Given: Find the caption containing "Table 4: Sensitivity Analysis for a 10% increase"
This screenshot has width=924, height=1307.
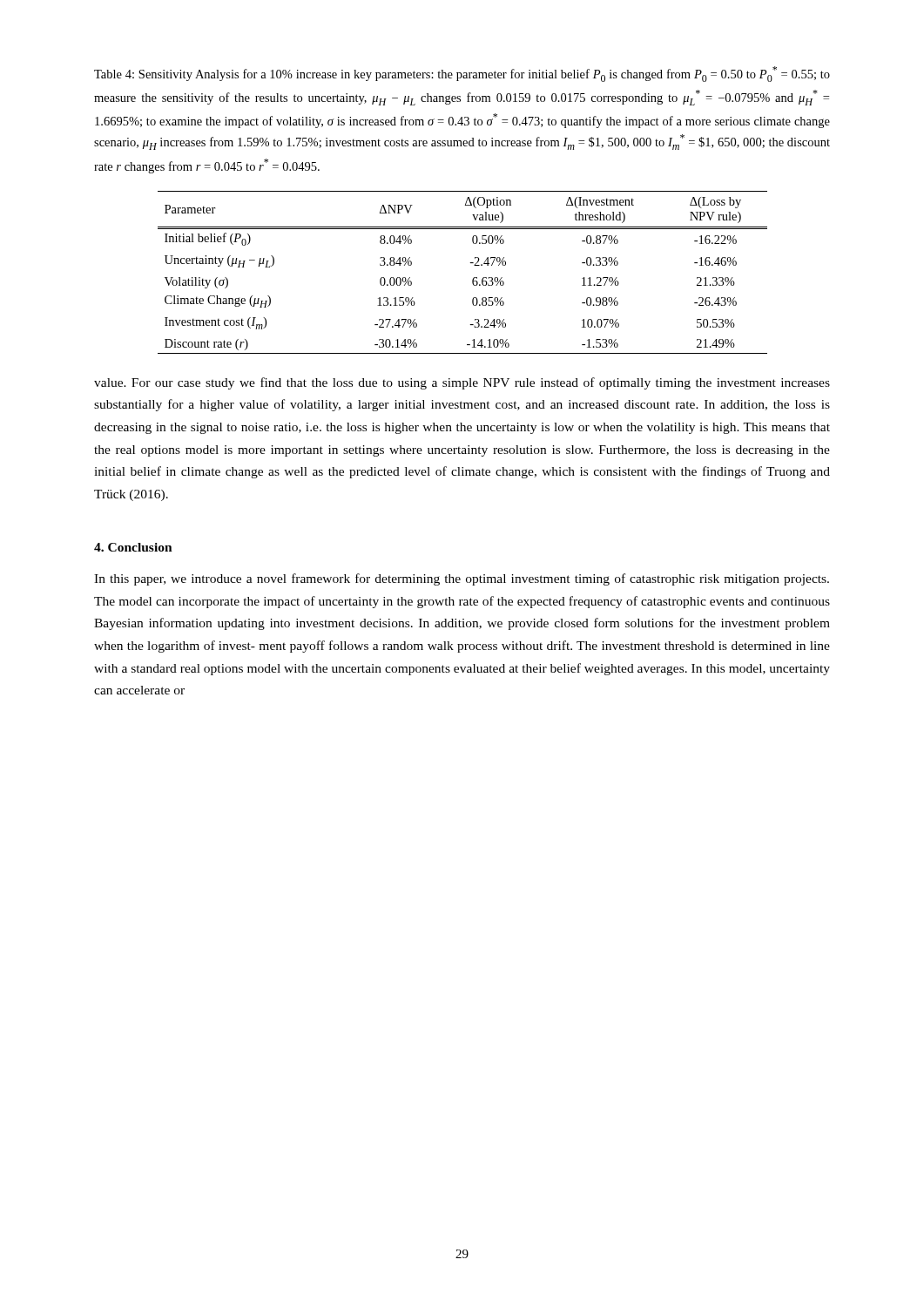Looking at the screenshot, I should pos(462,118).
